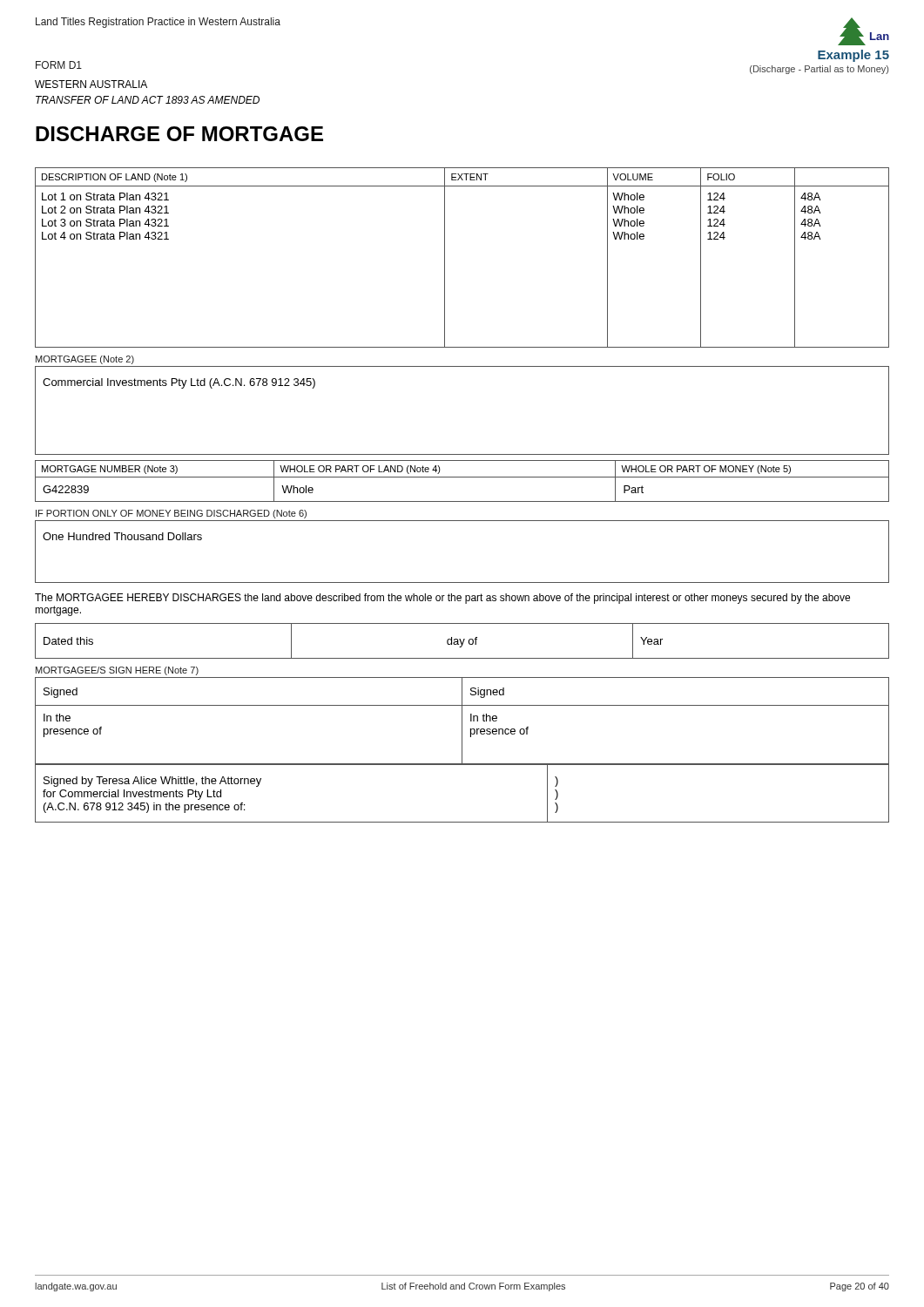The height and width of the screenshot is (1307, 924).
Task: Where is the passage that starts "The MORTGAGEE HEREBY DISCHARGES the land above described"?
Action: click(443, 604)
